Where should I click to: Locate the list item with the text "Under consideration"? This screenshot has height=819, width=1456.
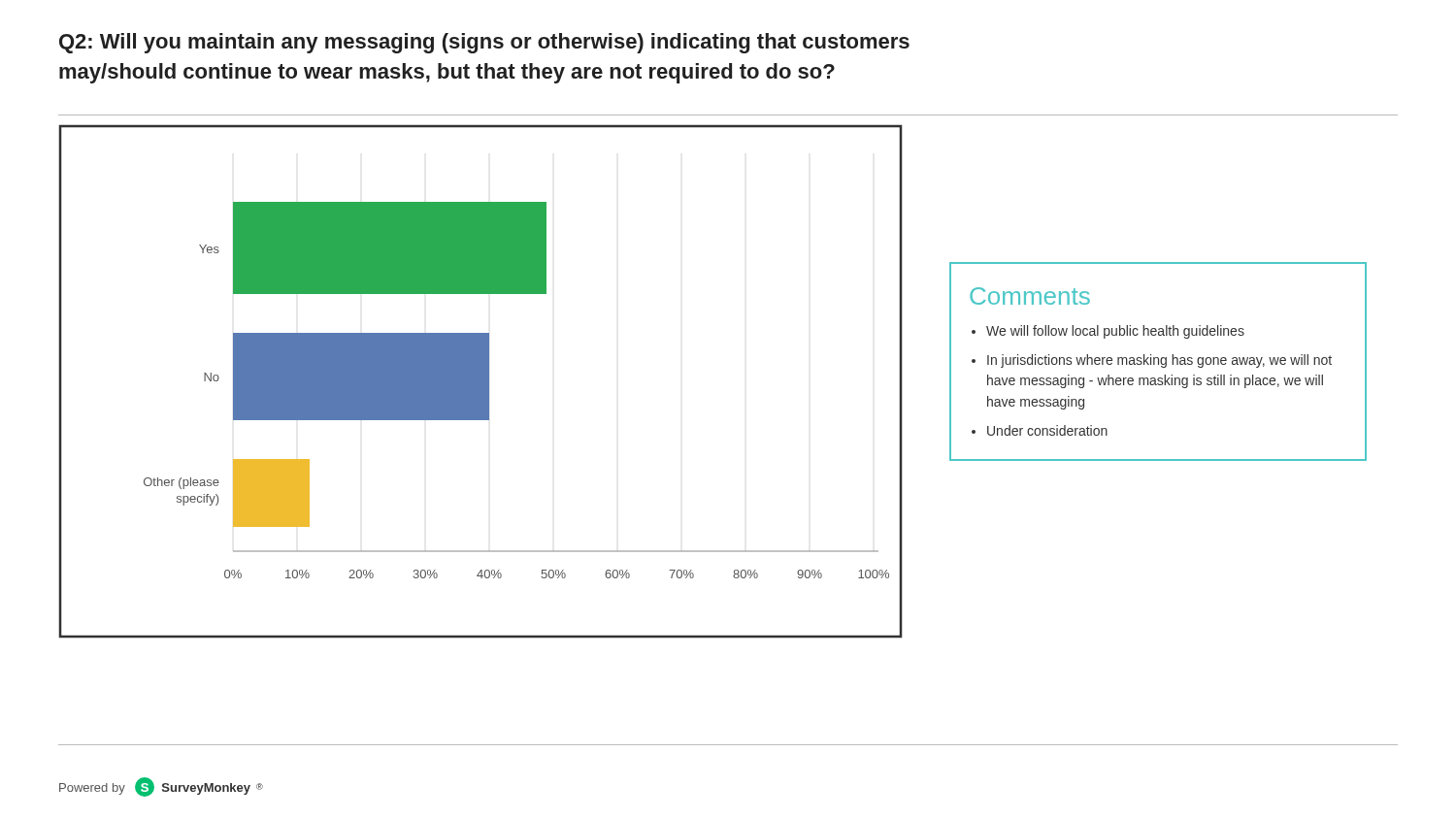click(x=1047, y=431)
